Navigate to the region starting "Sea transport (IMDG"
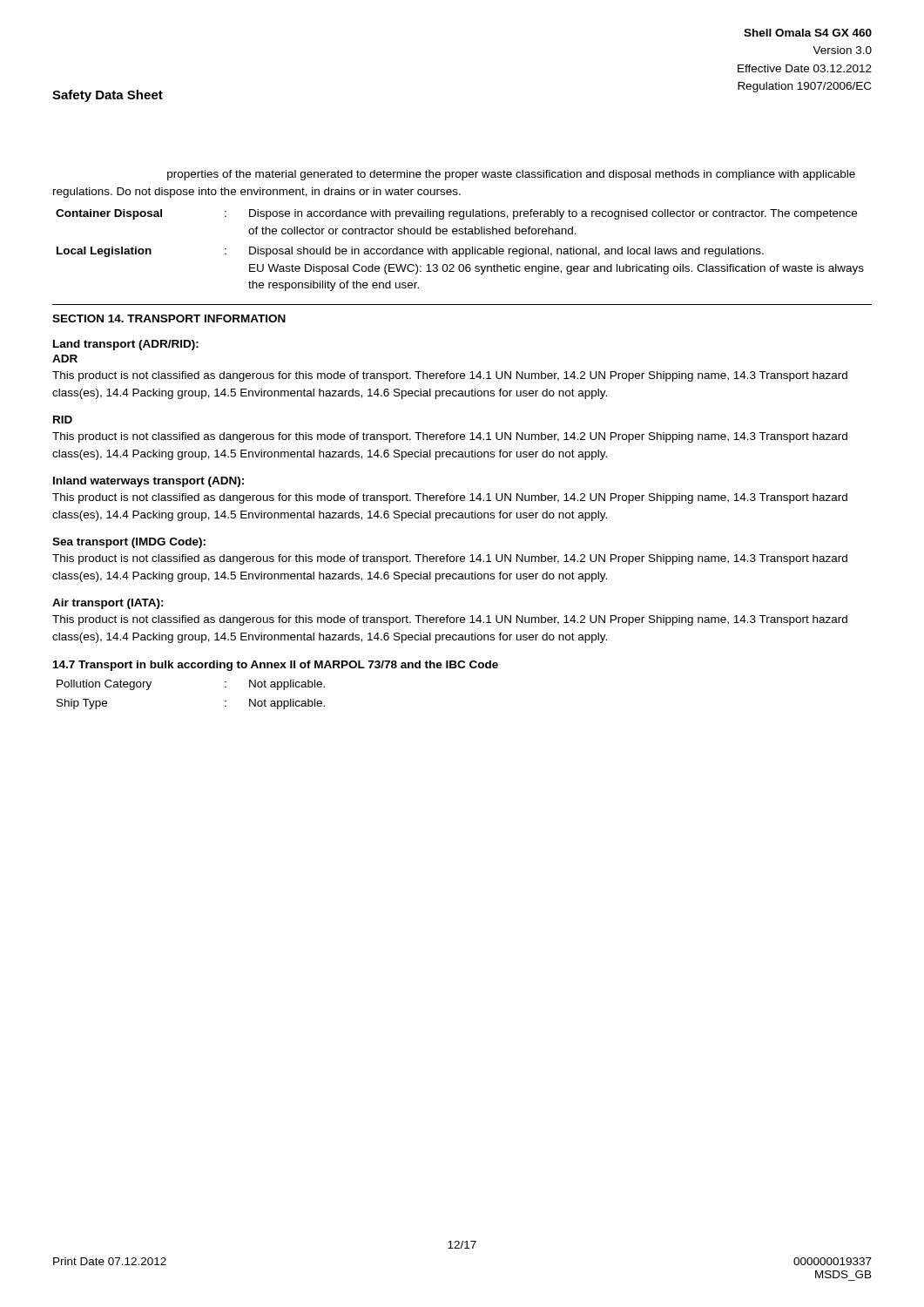The image size is (924, 1307). tap(129, 542)
